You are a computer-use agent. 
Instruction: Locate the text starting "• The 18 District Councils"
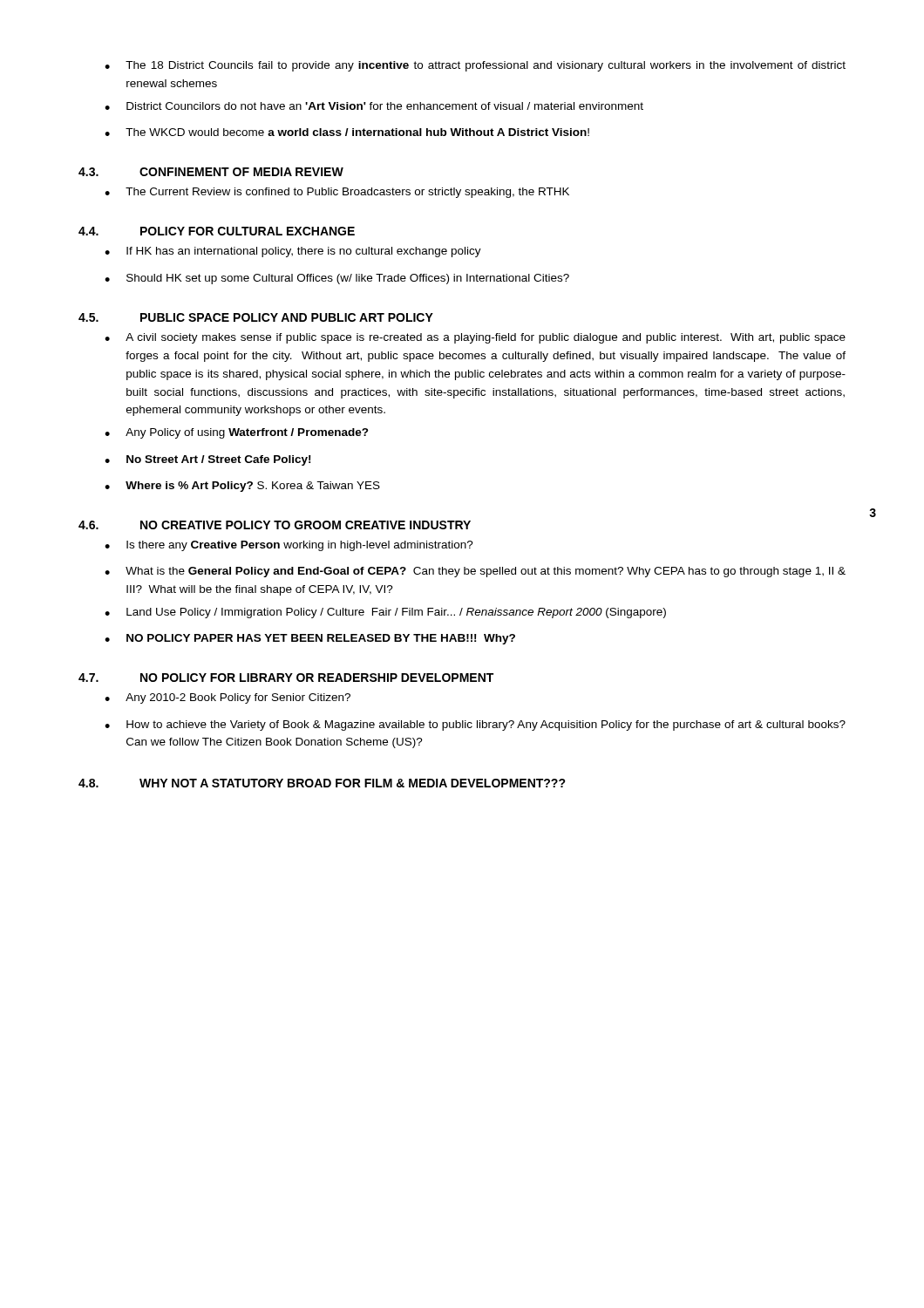pos(475,75)
